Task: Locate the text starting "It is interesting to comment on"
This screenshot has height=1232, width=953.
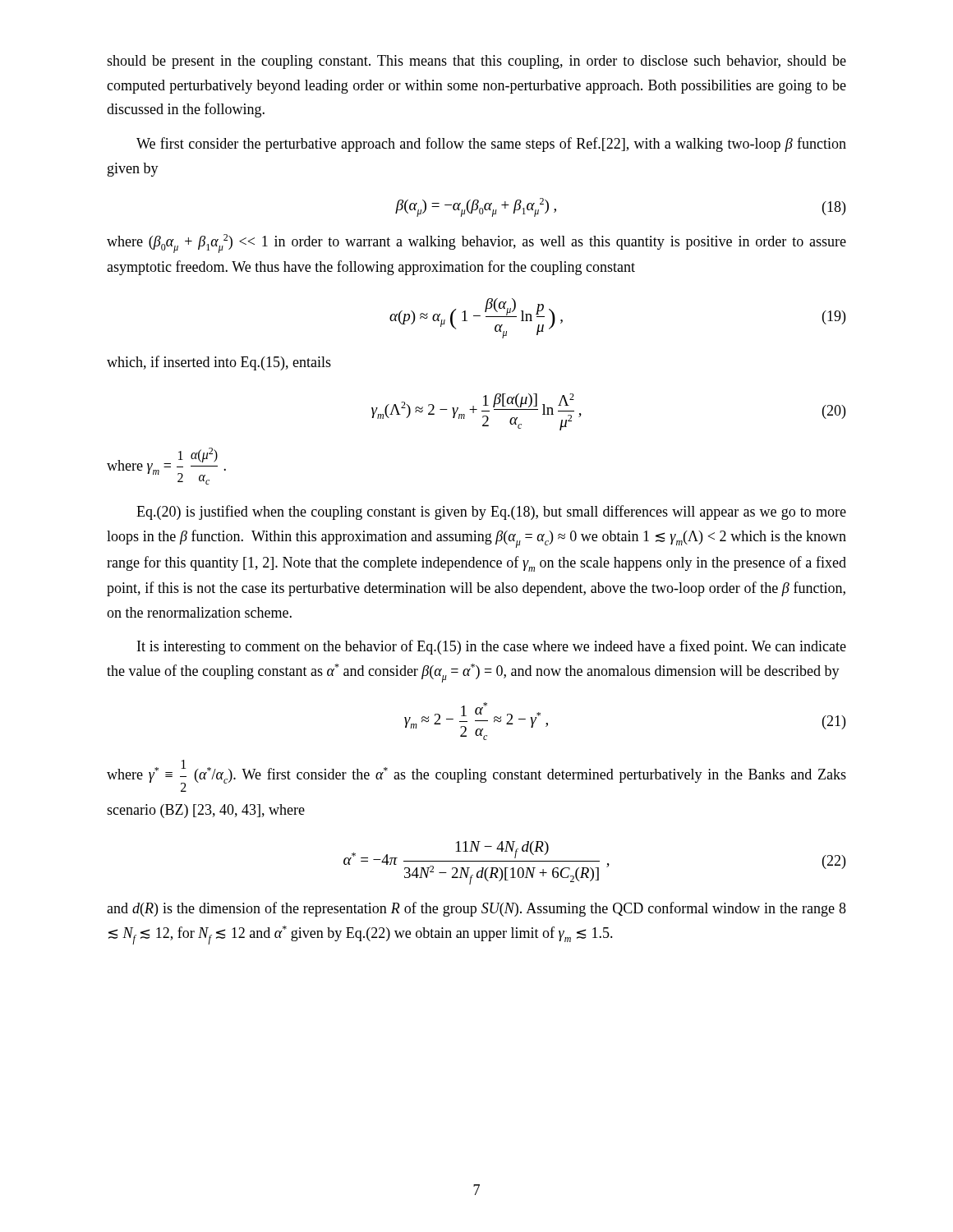Action: point(476,660)
